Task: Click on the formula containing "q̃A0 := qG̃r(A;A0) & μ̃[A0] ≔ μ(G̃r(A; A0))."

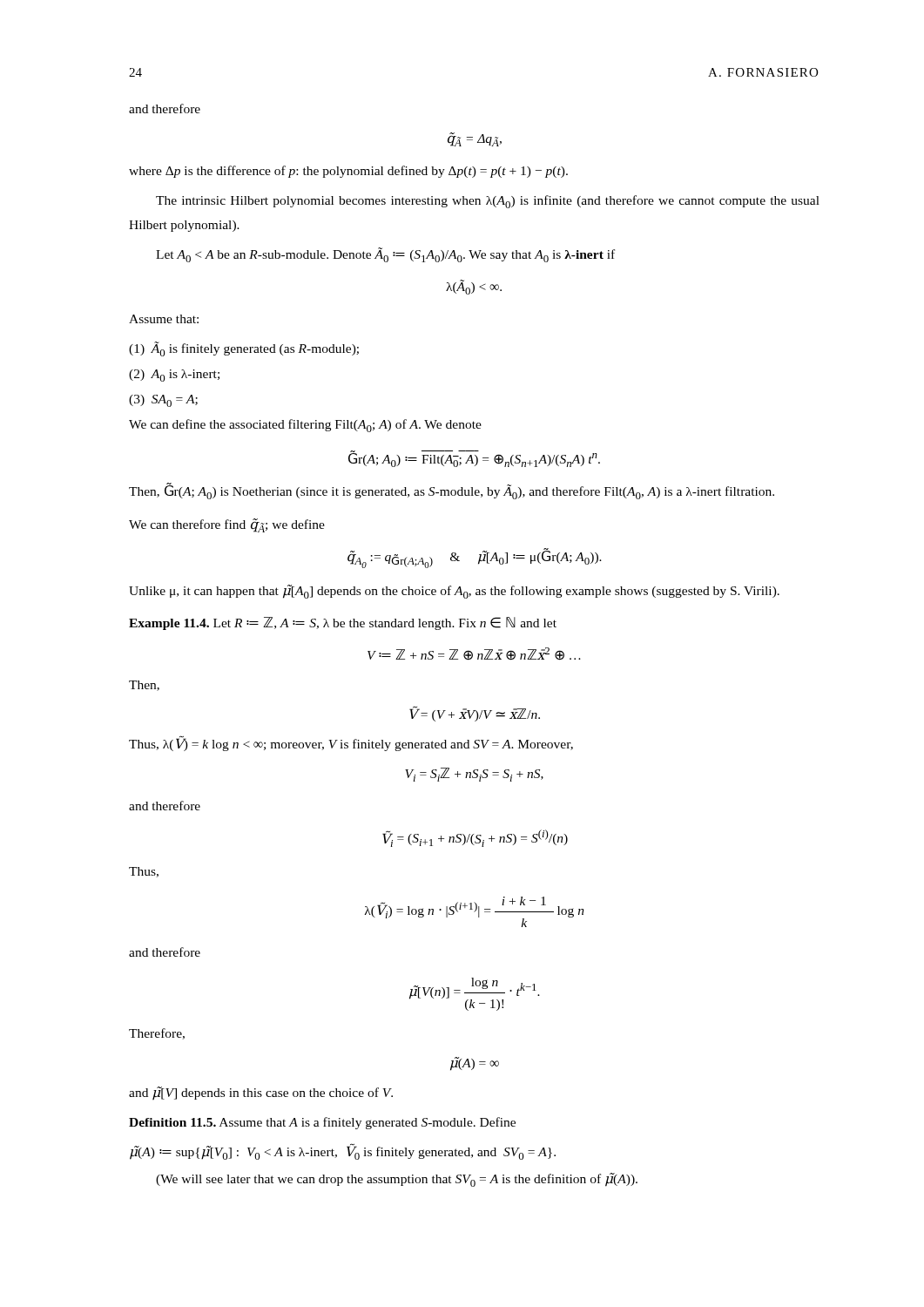Action: coord(474,559)
